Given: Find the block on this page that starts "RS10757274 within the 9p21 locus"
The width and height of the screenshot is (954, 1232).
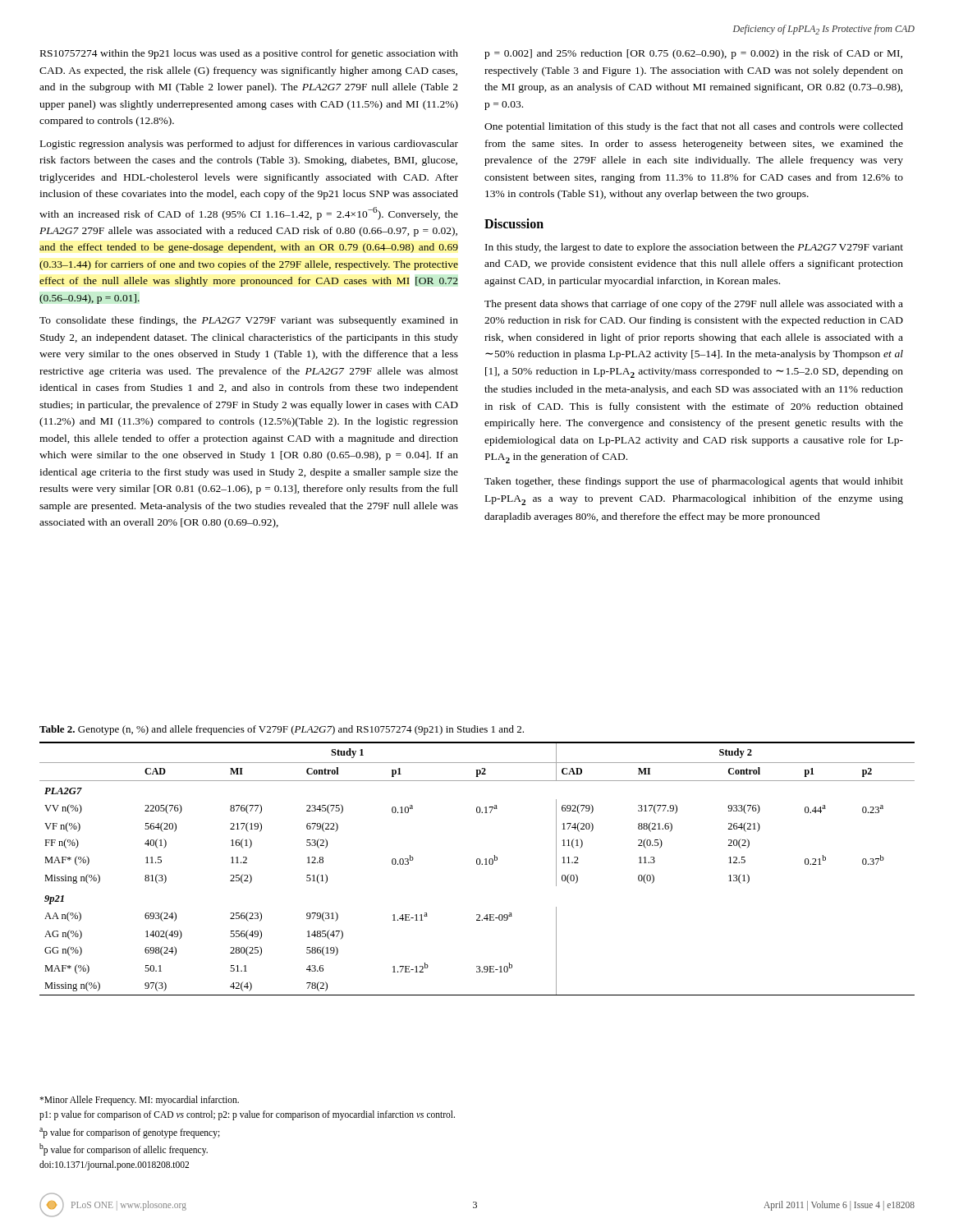Looking at the screenshot, I should pyautogui.click(x=249, y=87).
